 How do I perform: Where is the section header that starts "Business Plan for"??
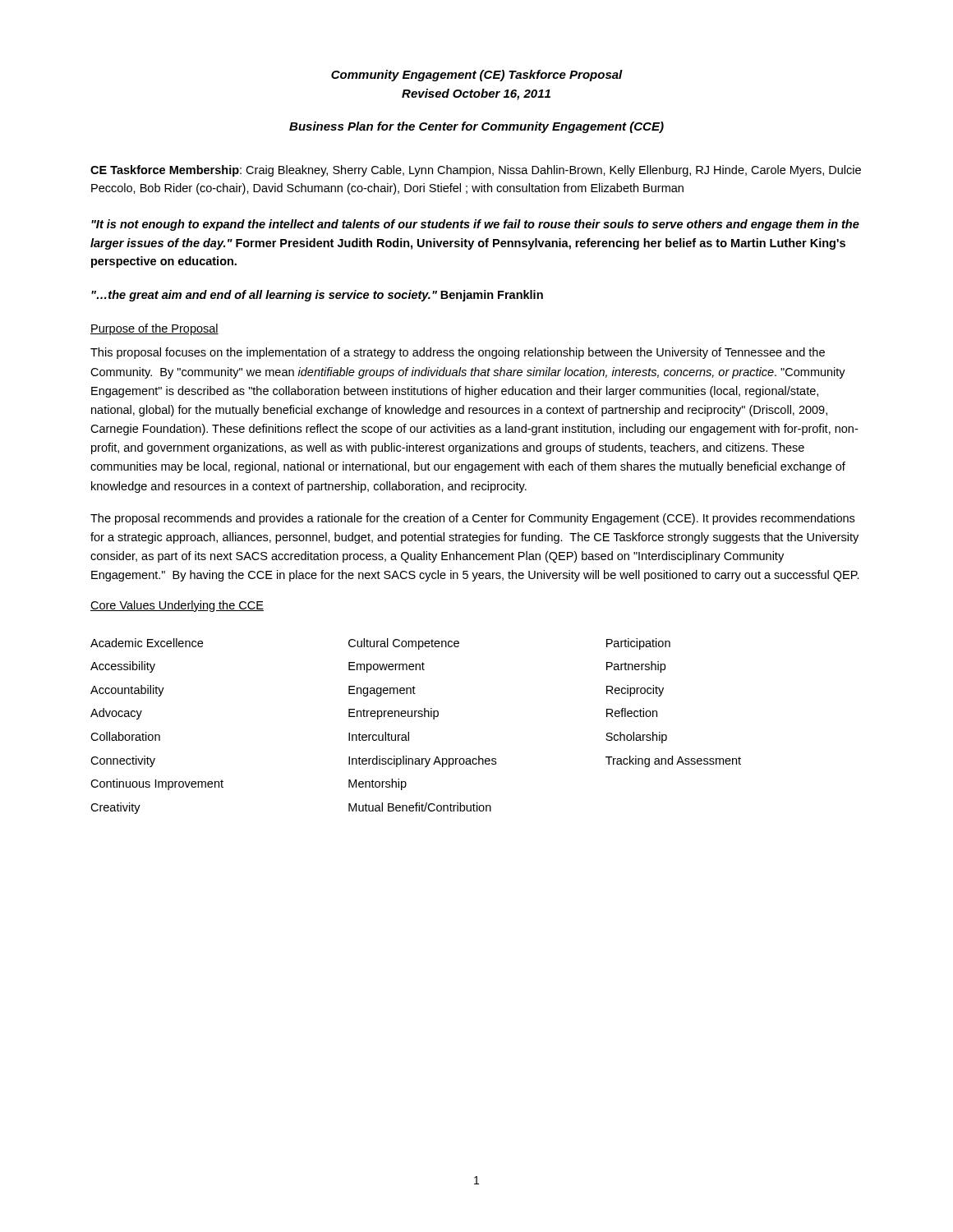click(476, 127)
